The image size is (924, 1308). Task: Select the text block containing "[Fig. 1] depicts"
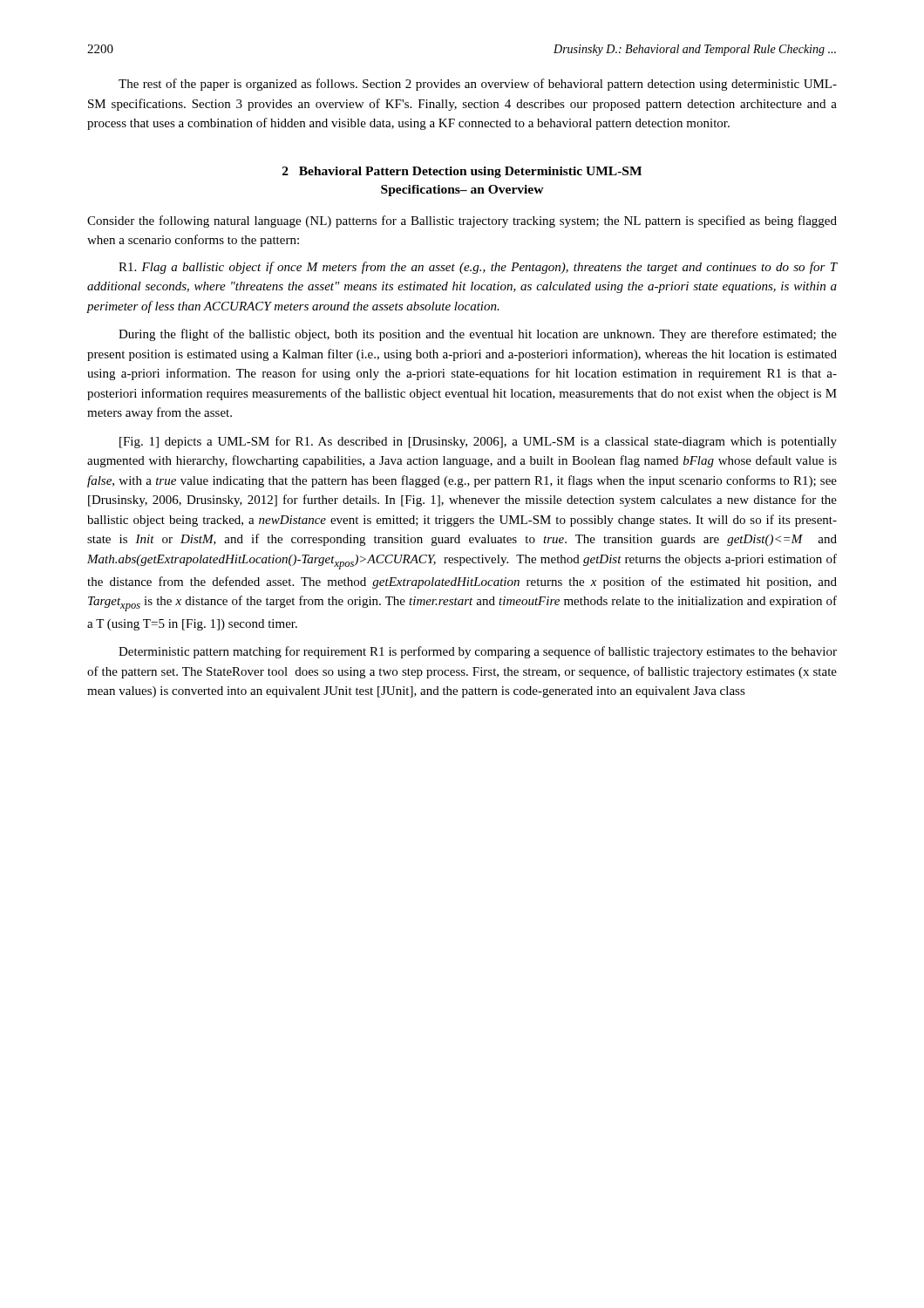pyautogui.click(x=462, y=532)
